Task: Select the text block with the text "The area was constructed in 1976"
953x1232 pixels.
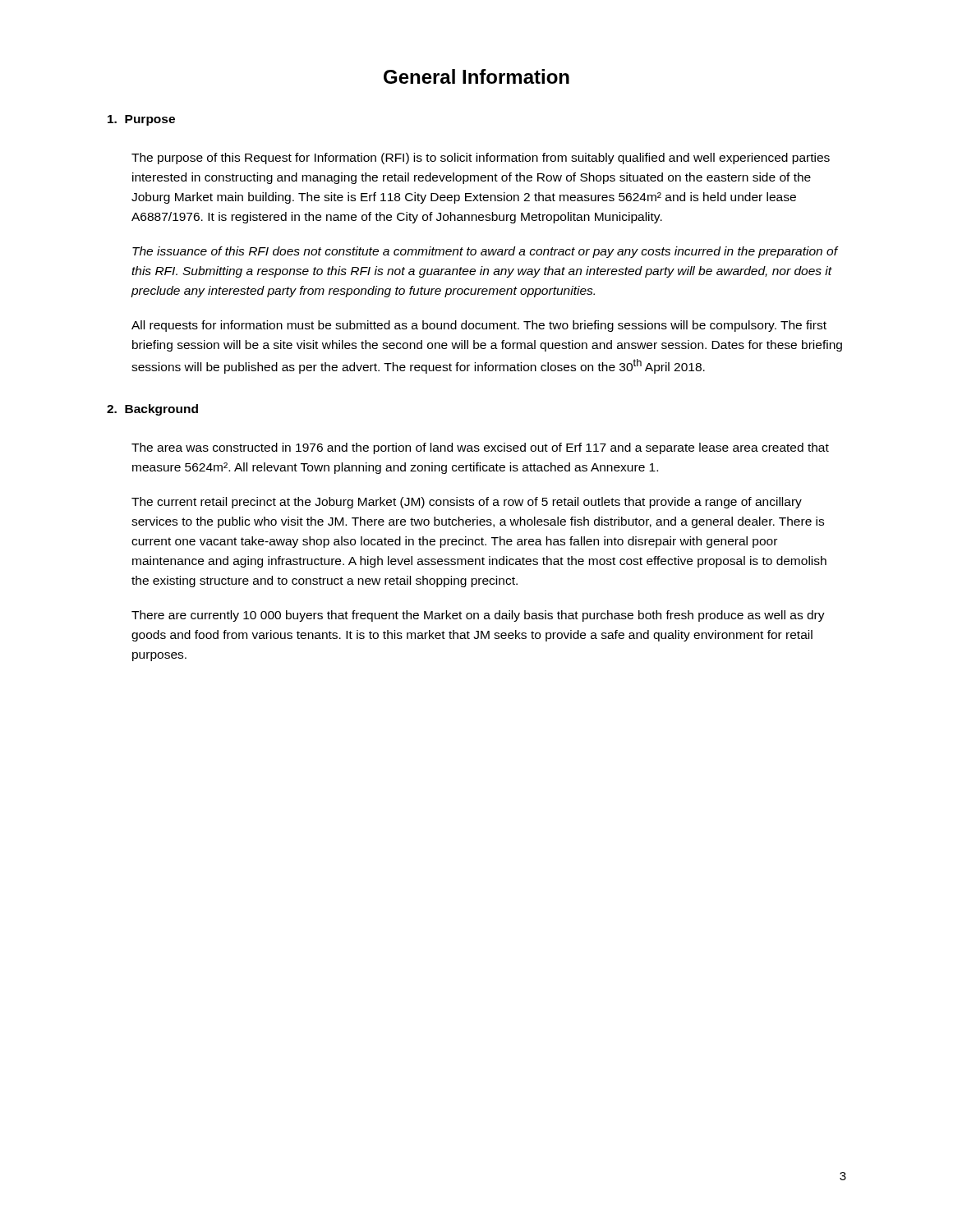Action: 480,457
